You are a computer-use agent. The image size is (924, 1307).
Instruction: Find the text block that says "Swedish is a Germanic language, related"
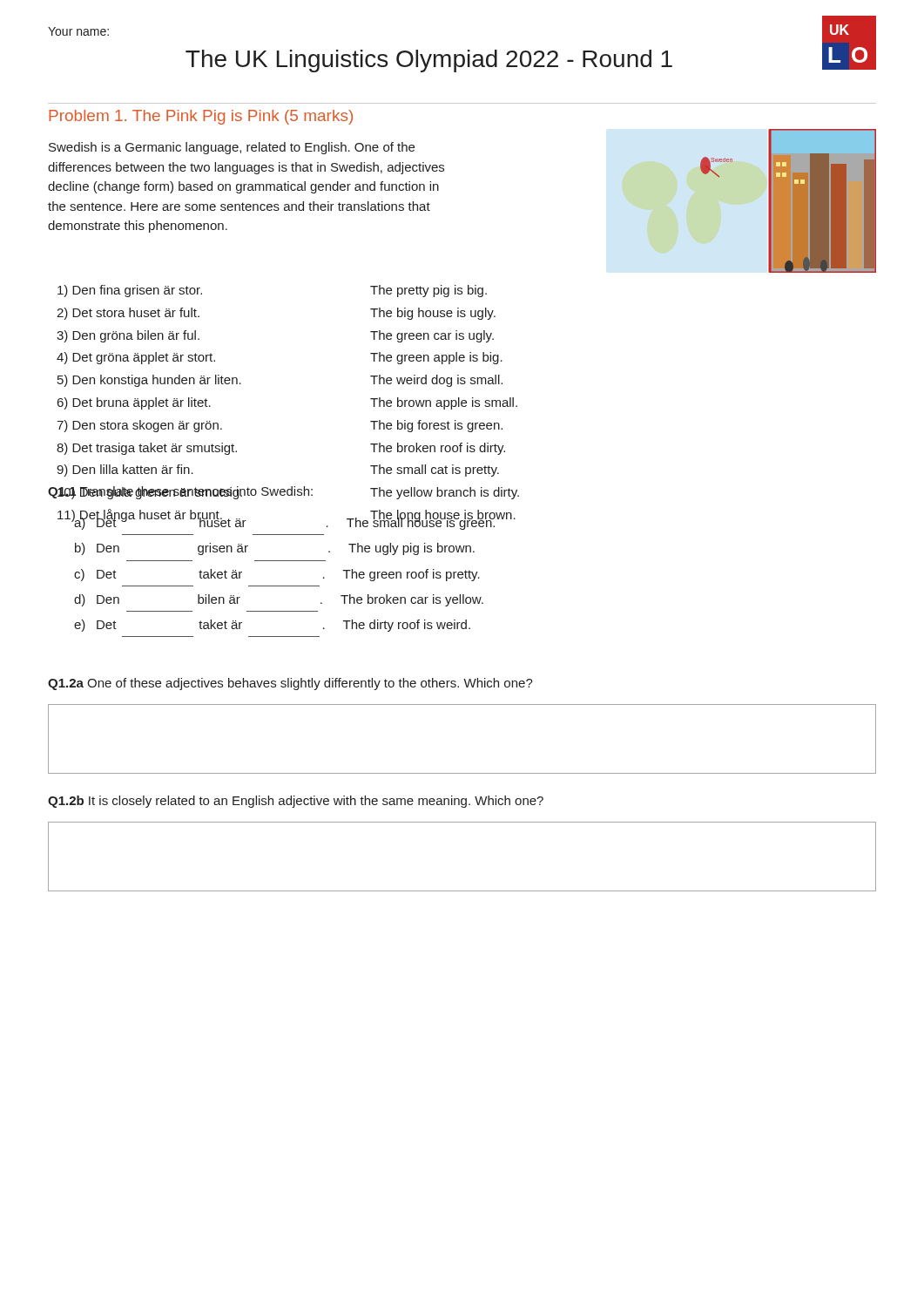tap(246, 186)
